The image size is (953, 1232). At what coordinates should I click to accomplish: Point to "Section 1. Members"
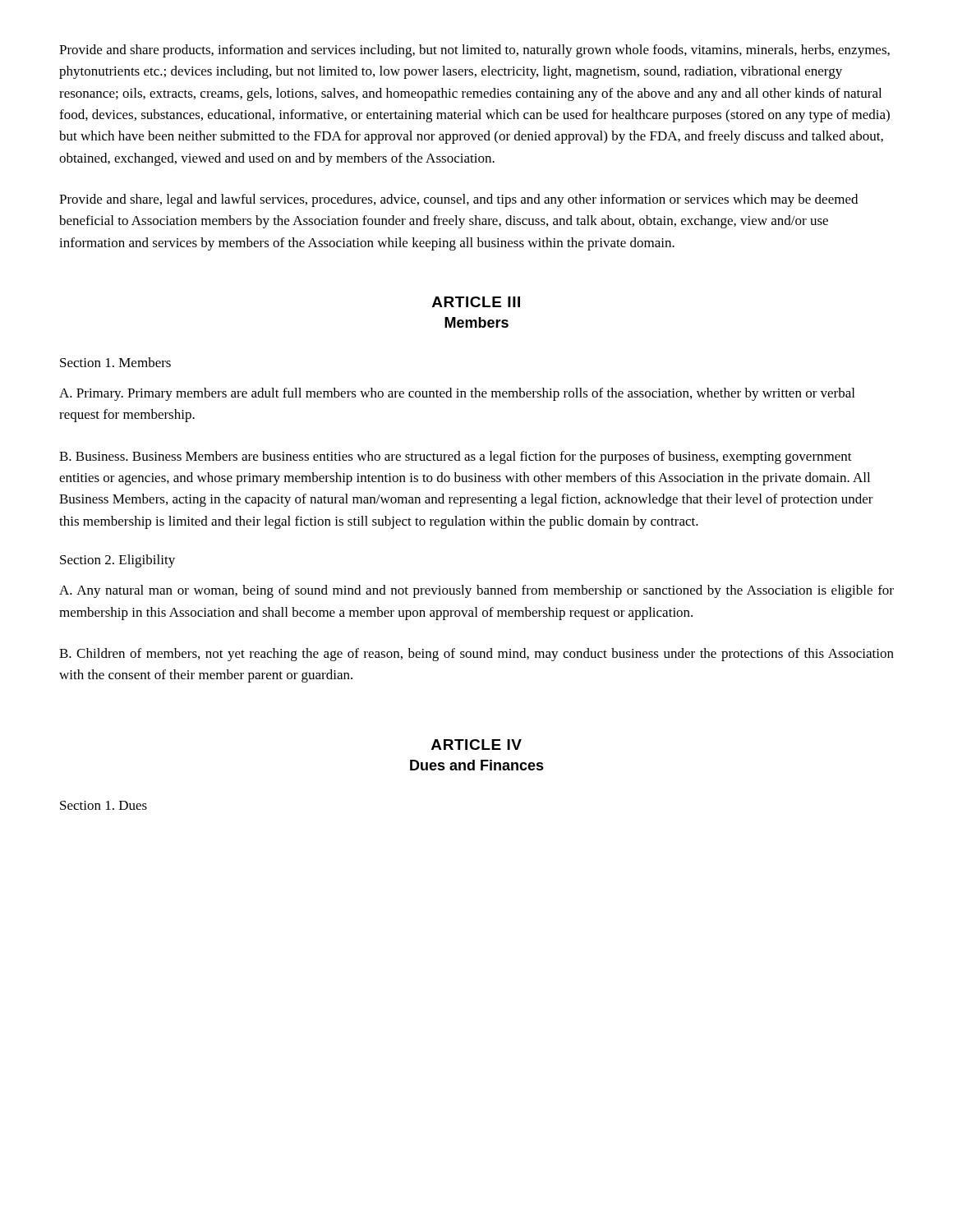[x=115, y=363]
